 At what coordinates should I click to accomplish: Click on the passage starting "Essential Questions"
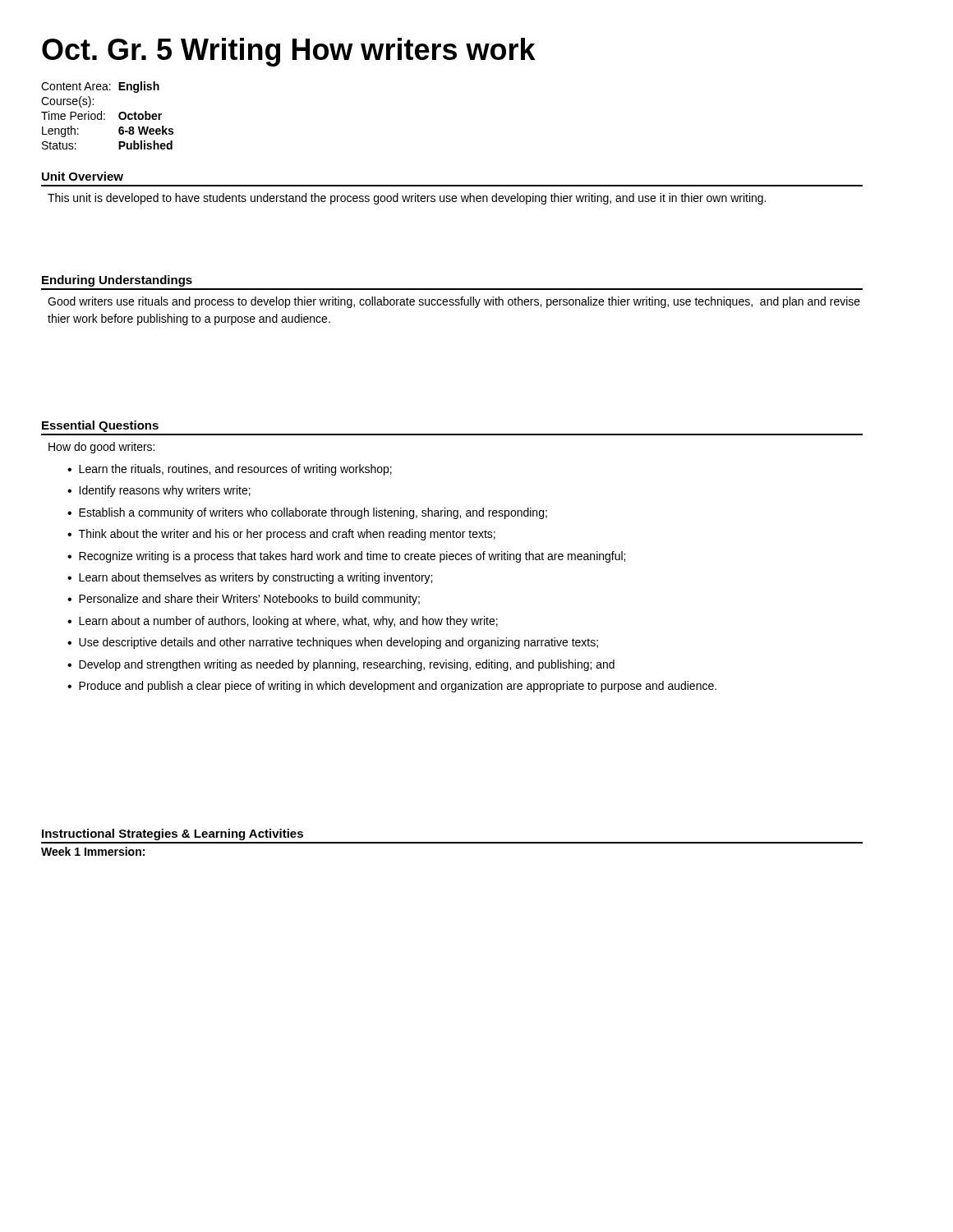click(452, 427)
